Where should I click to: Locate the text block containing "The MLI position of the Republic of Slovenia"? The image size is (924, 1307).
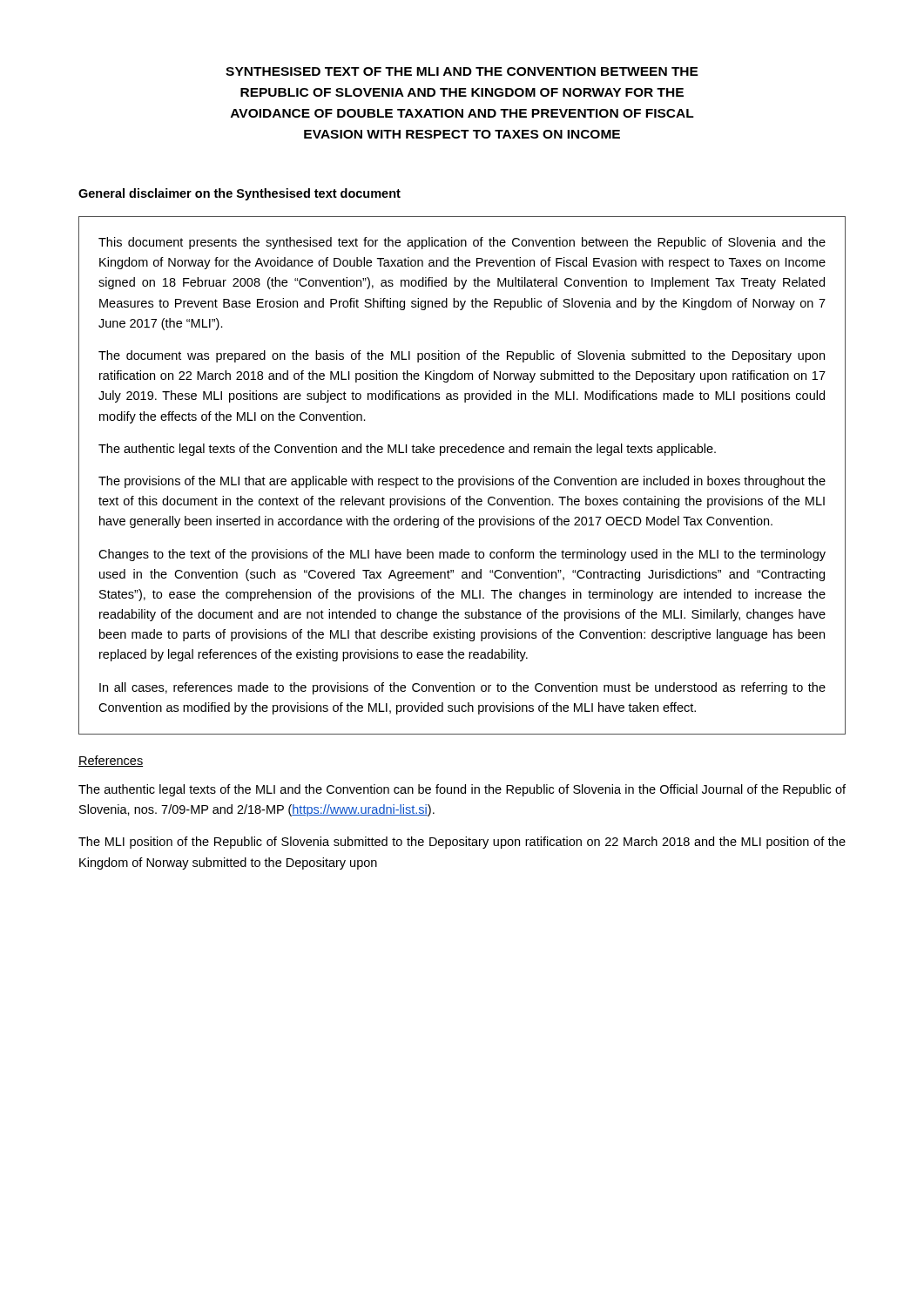coord(462,852)
